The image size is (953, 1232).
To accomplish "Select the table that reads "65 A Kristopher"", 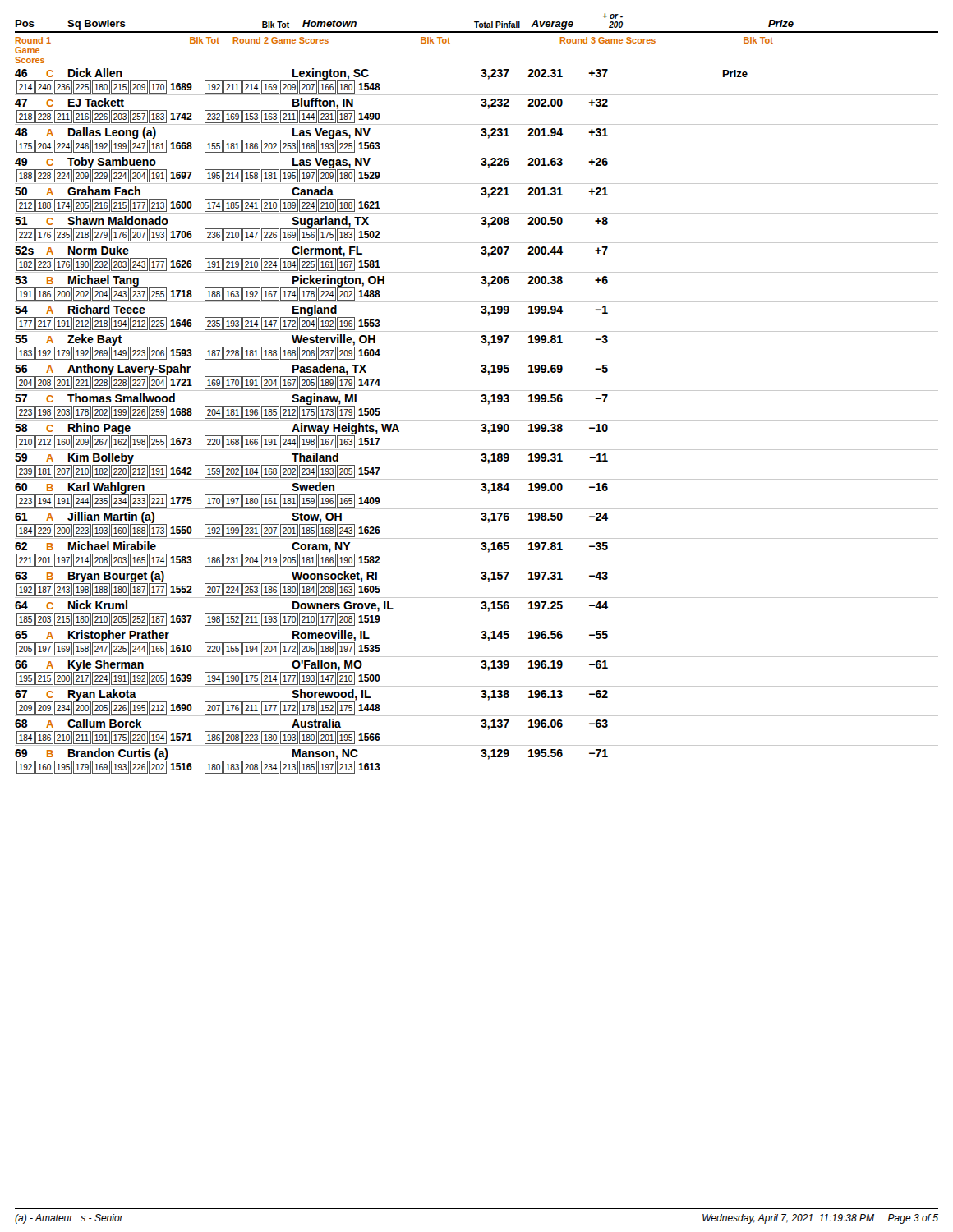I will tap(476, 642).
